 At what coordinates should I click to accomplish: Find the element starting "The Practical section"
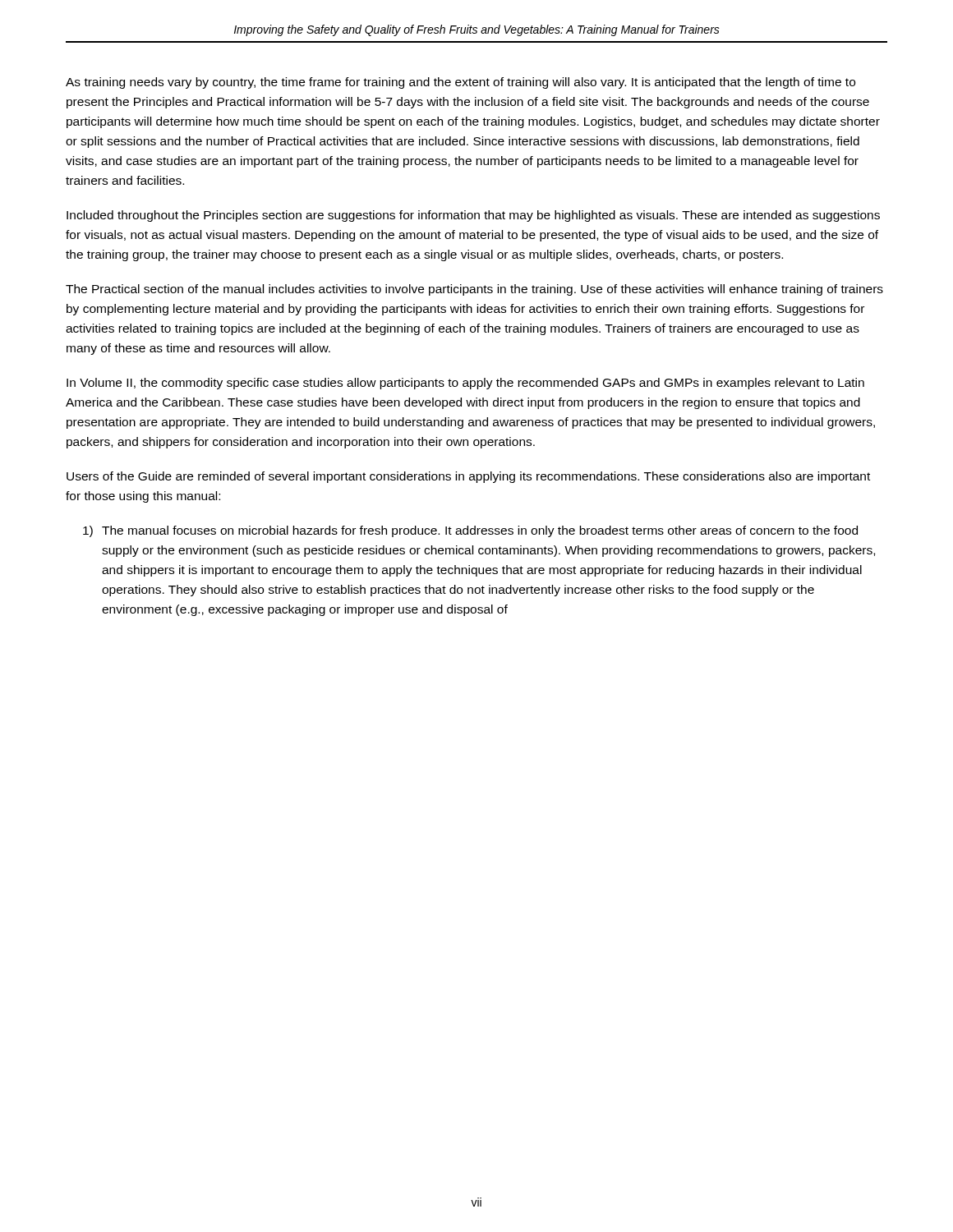coord(474,318)
